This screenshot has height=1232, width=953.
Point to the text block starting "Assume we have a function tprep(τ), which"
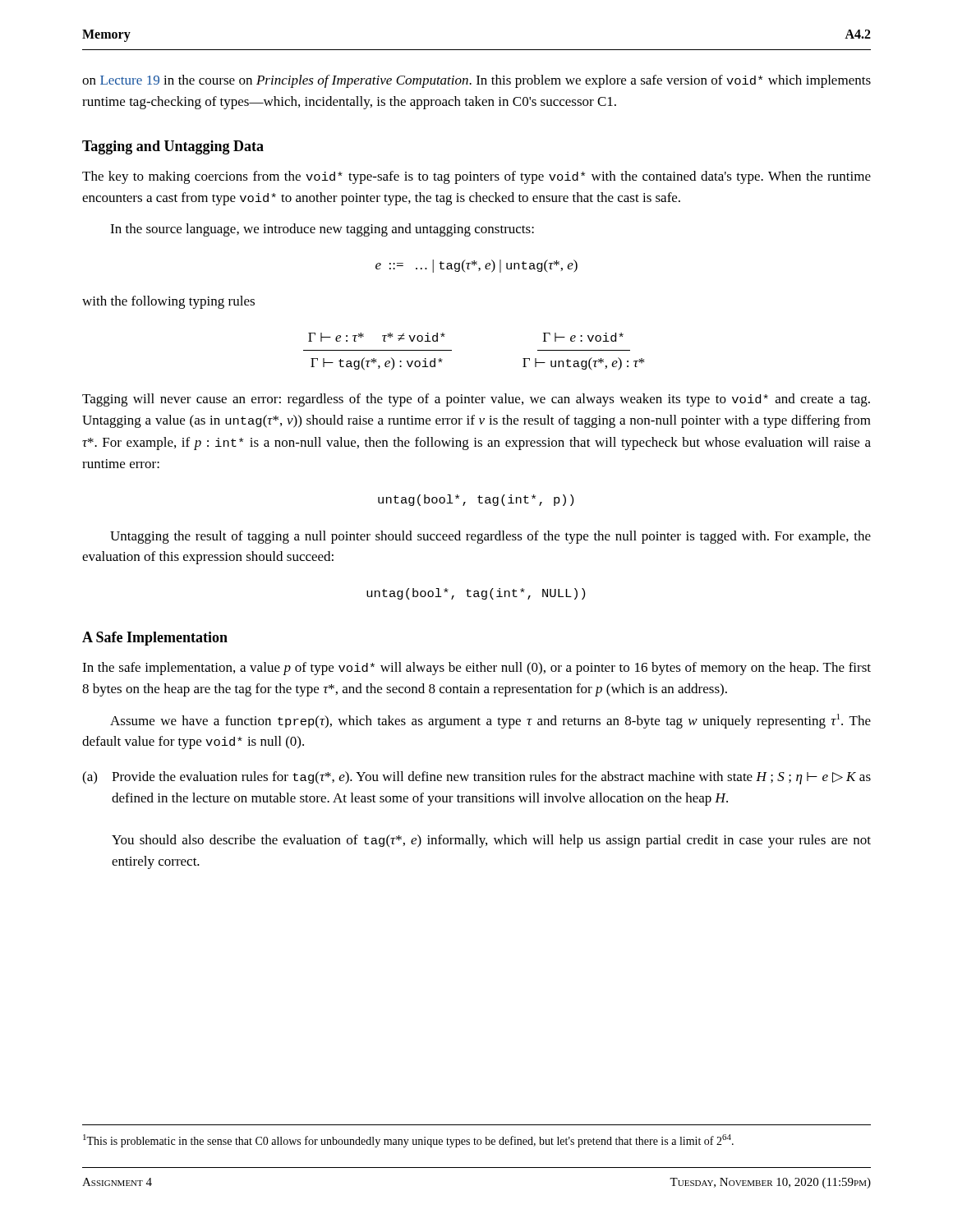coord(476,731)
